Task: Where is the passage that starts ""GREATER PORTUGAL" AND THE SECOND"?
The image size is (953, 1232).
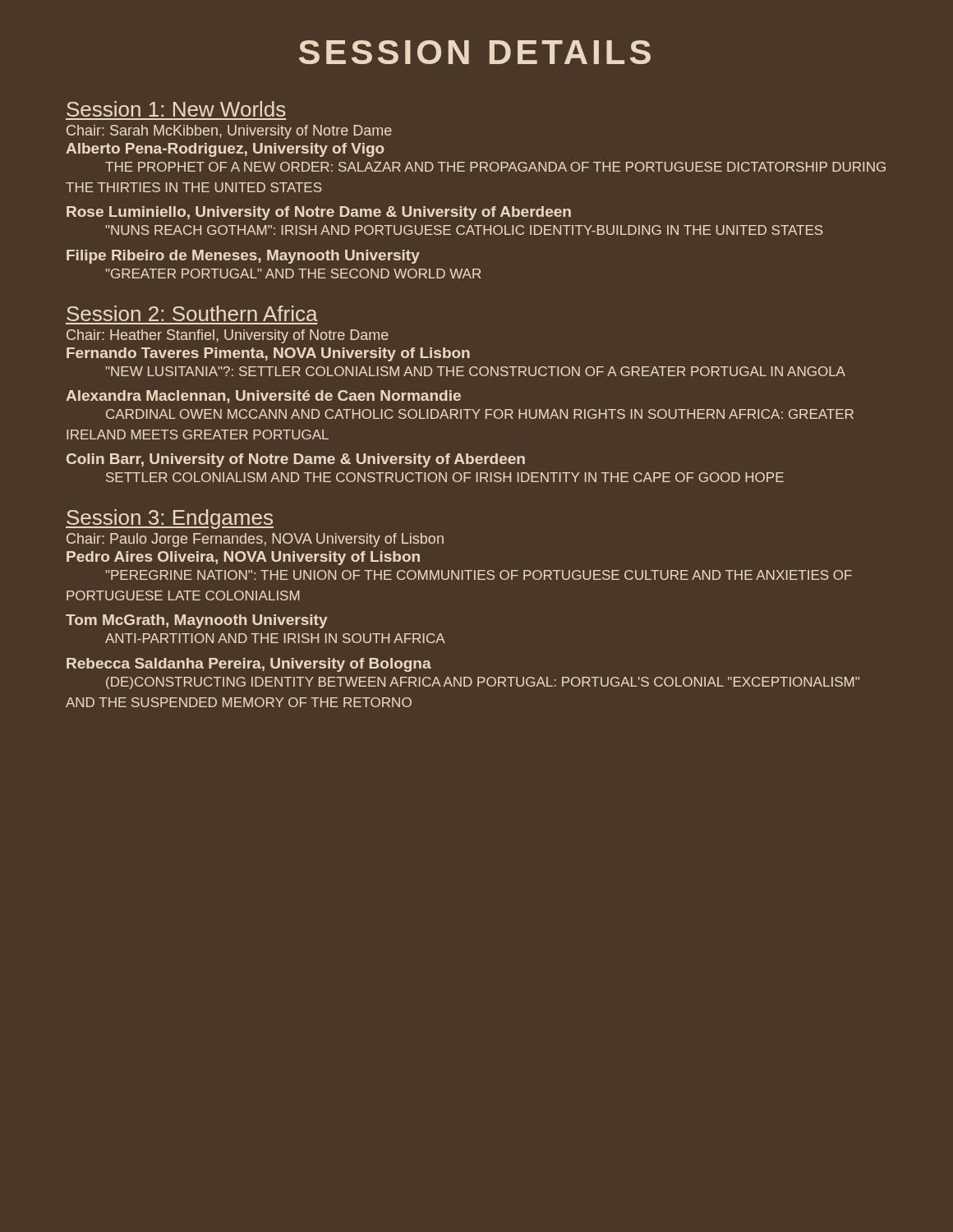Action: pyautogui.click(x=293, y=274)
